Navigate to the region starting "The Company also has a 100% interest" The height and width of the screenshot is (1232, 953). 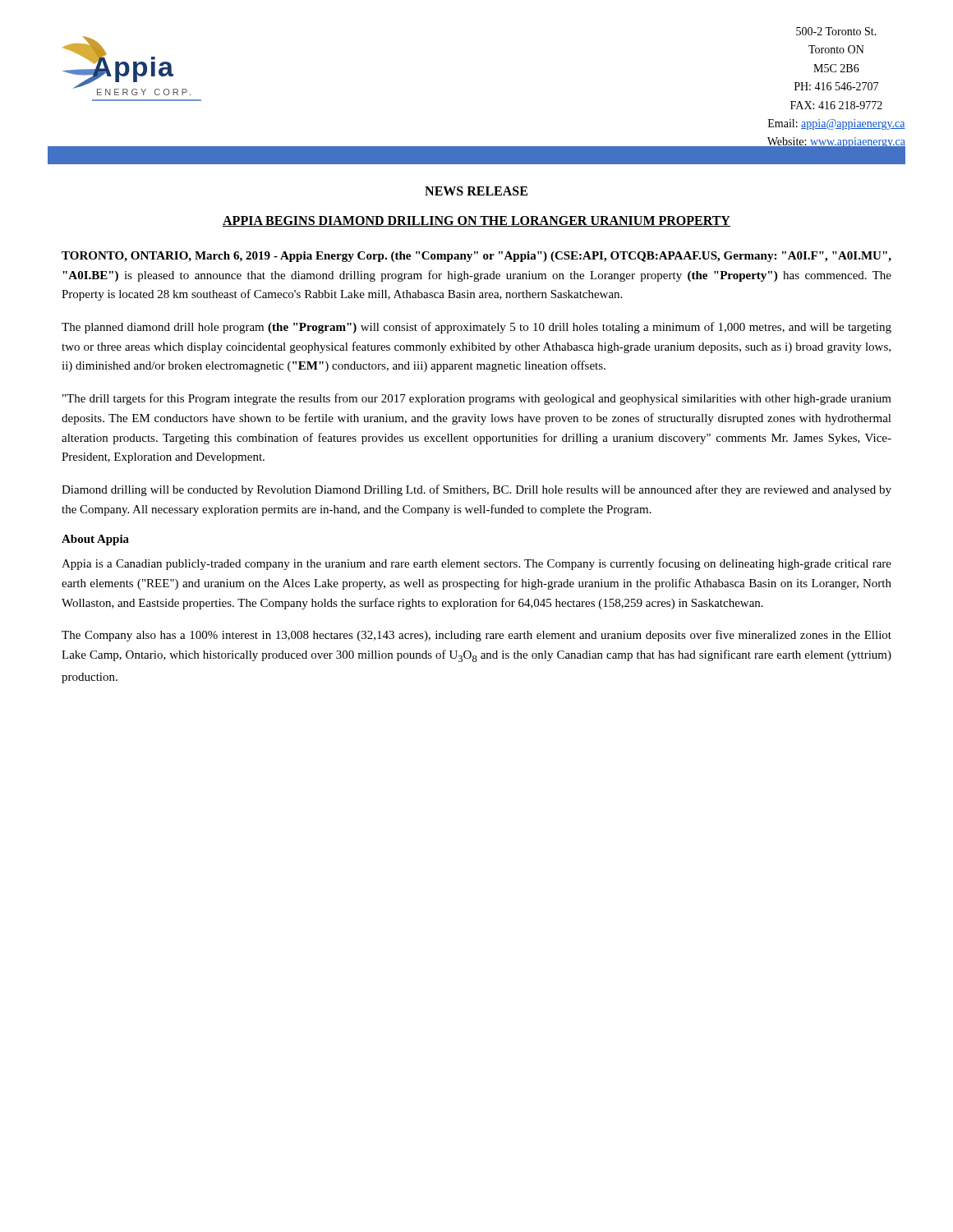[476, 656]
